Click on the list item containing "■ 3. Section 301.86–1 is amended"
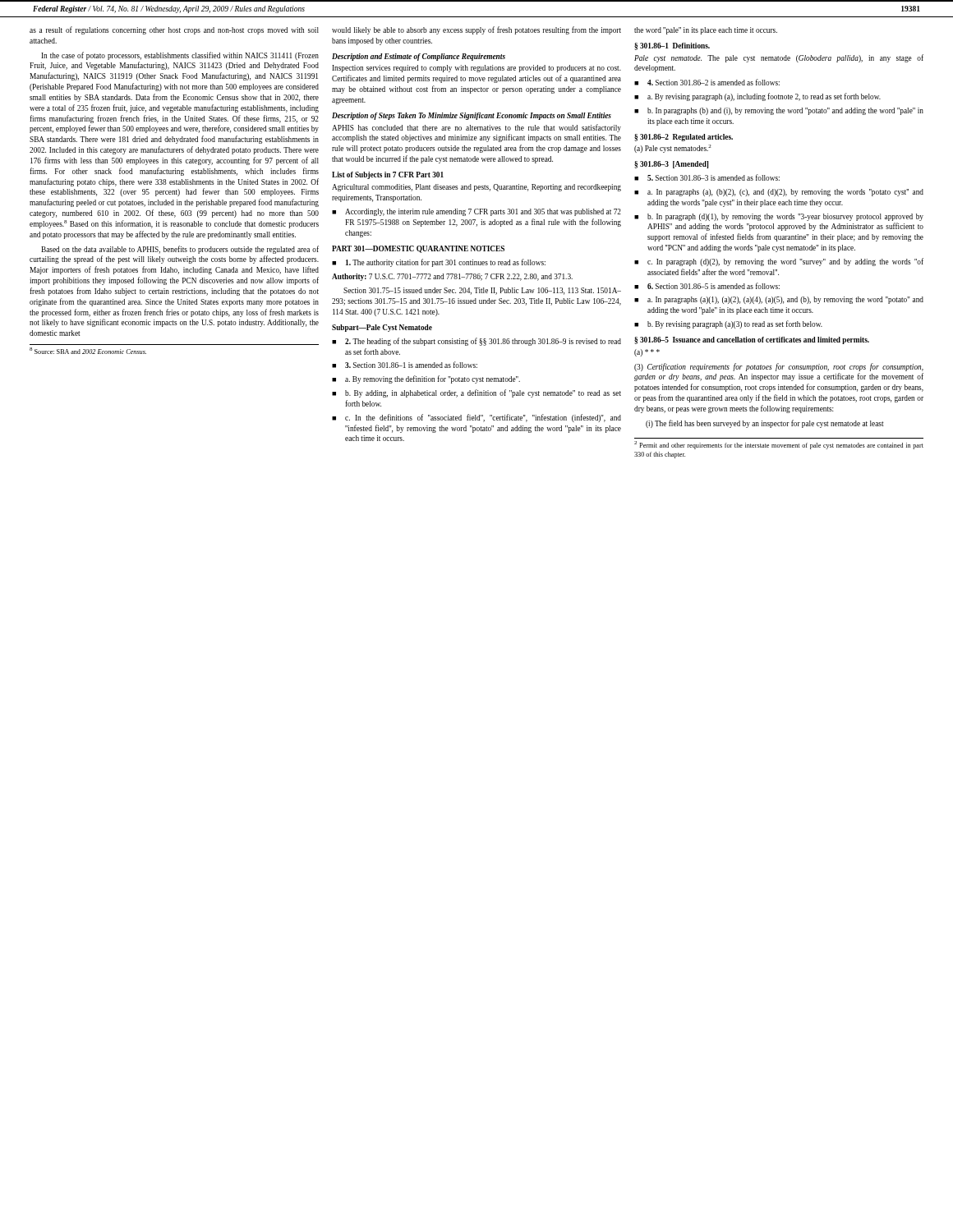This screenshot has width=953, height=1232. pyautogui.click(x=476, y=366)
